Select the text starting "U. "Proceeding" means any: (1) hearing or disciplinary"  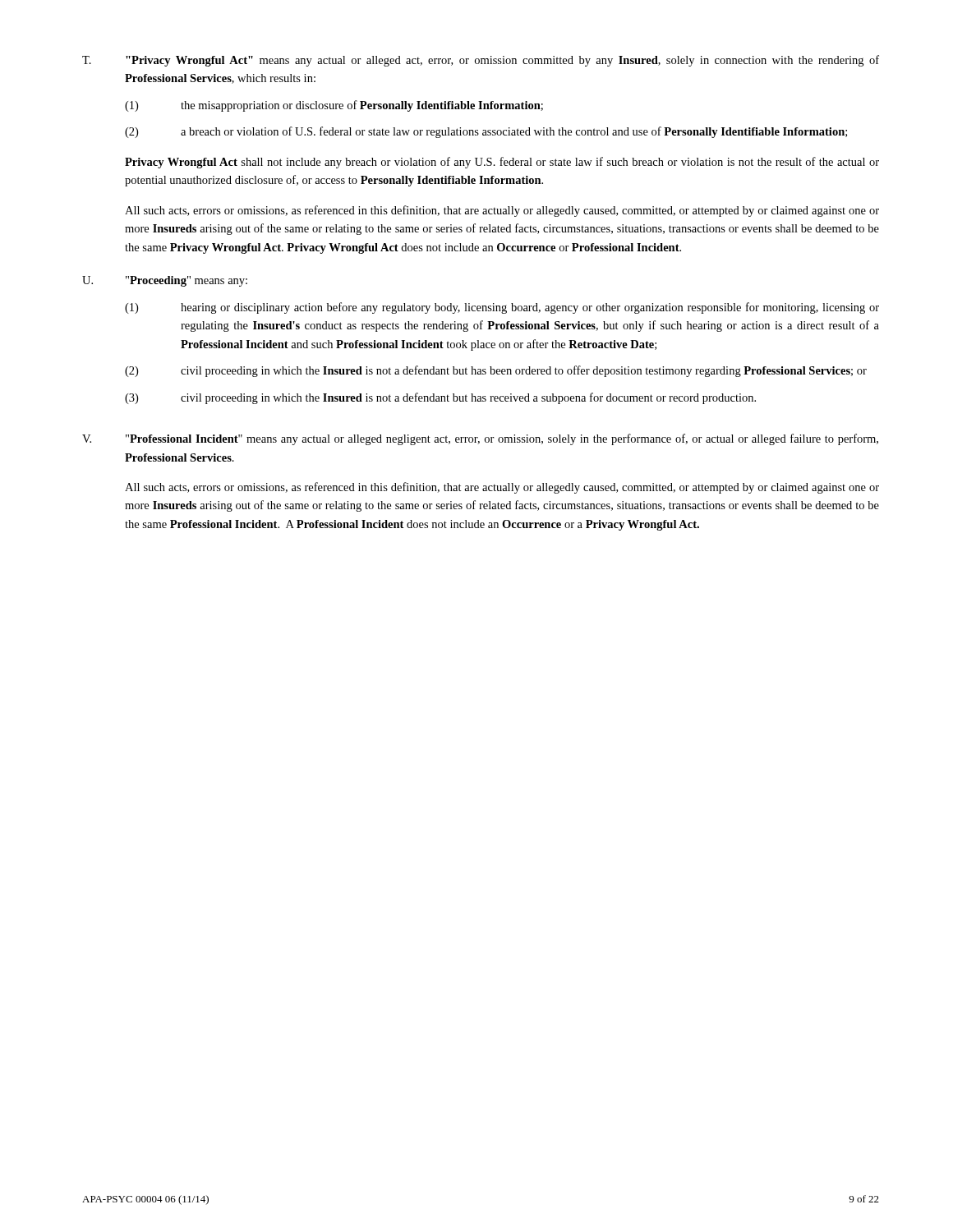481,343
